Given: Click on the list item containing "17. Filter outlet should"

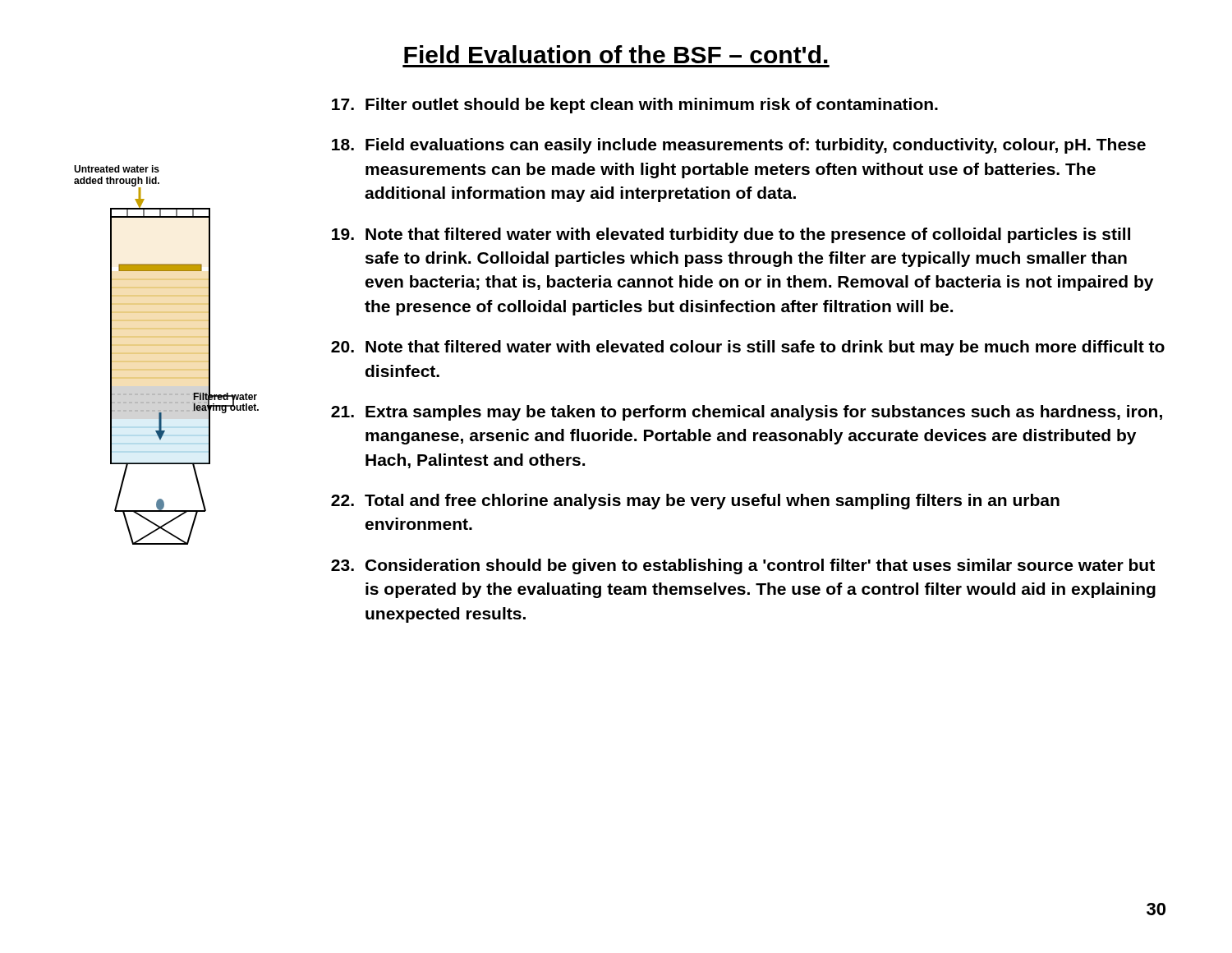Looking at the screenshot, I should click(735, 104).
